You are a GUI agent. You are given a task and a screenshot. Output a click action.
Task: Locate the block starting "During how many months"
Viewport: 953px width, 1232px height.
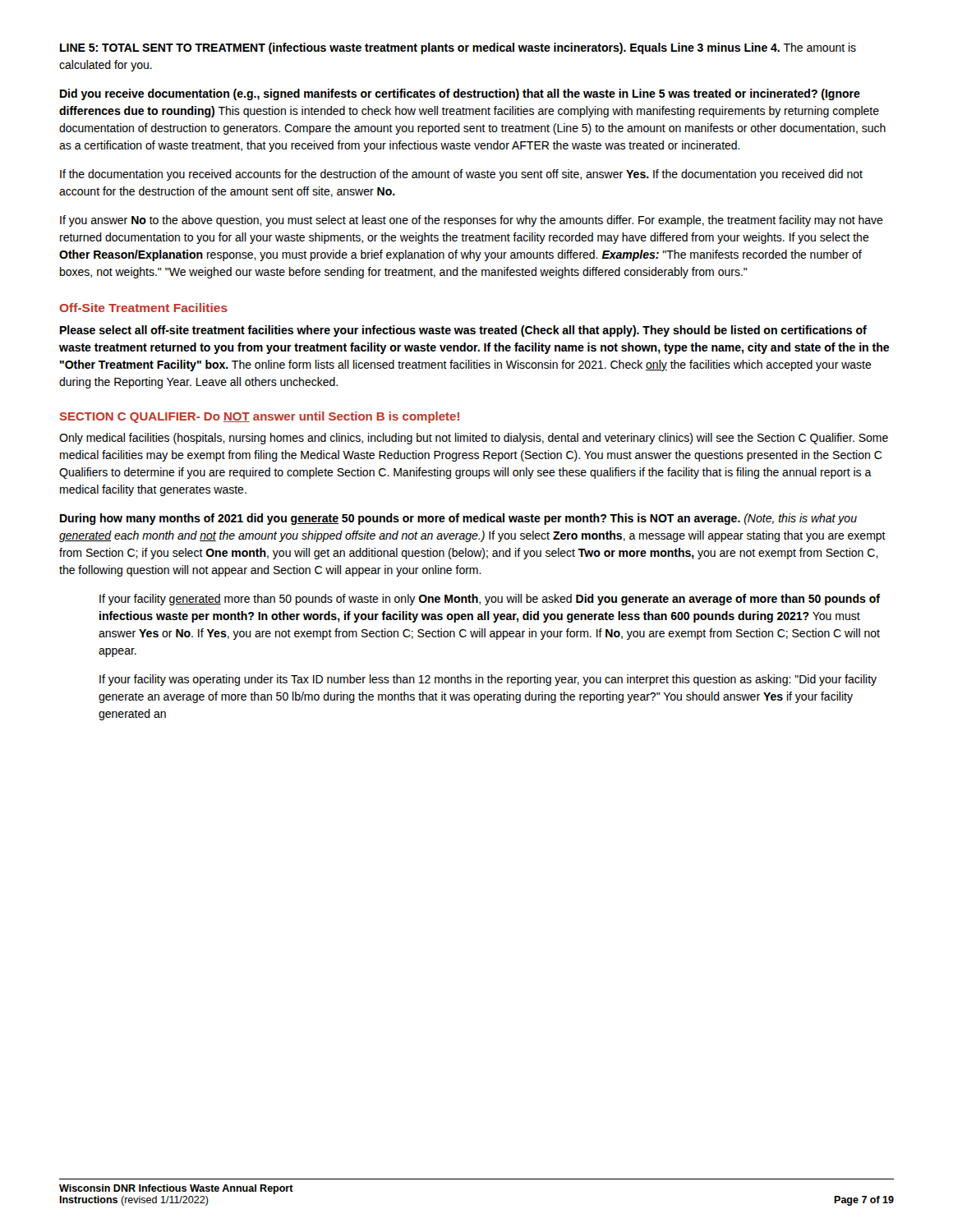tap(472, 544)
